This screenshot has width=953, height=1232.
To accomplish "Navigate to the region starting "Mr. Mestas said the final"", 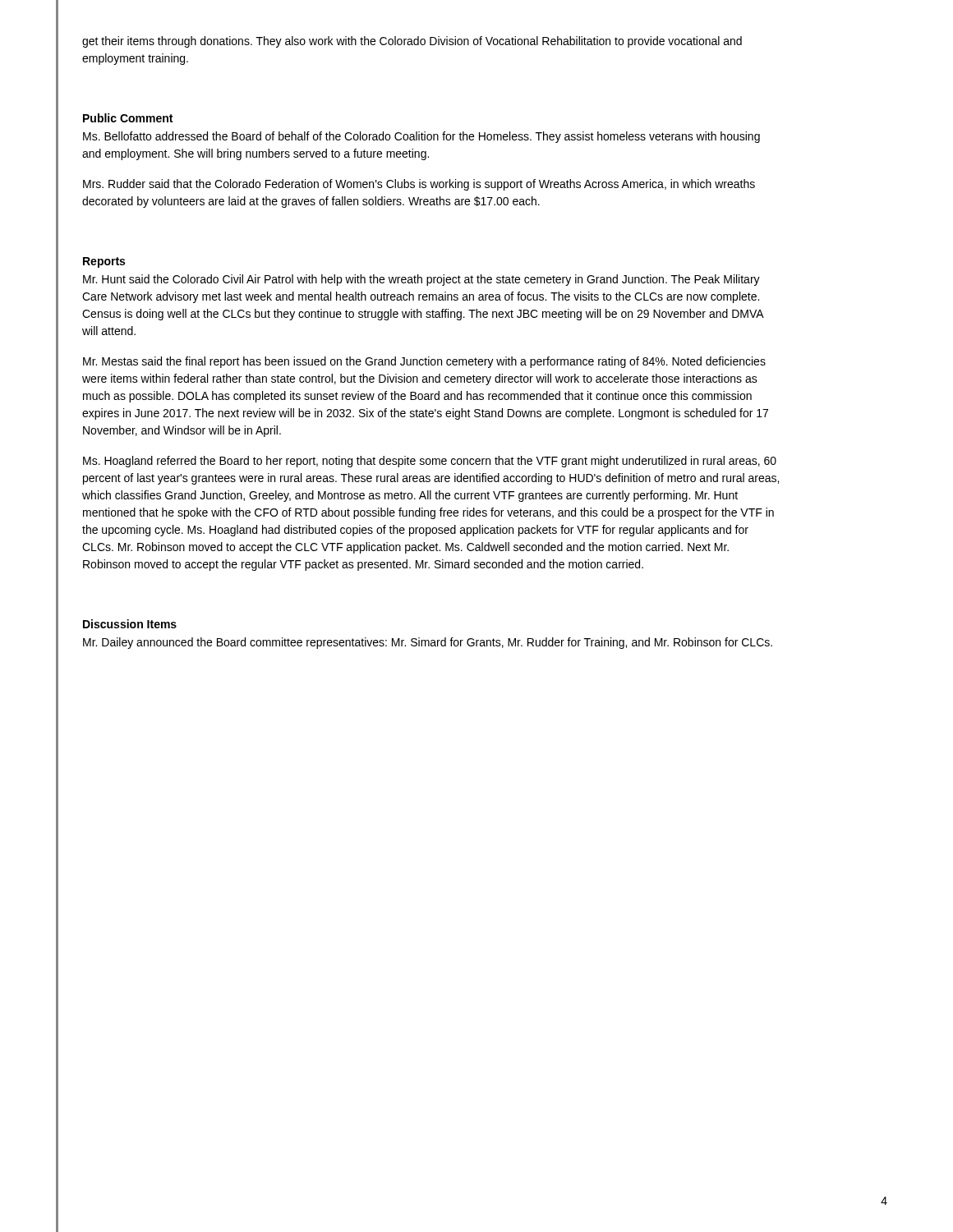I will tap(426, 396).
